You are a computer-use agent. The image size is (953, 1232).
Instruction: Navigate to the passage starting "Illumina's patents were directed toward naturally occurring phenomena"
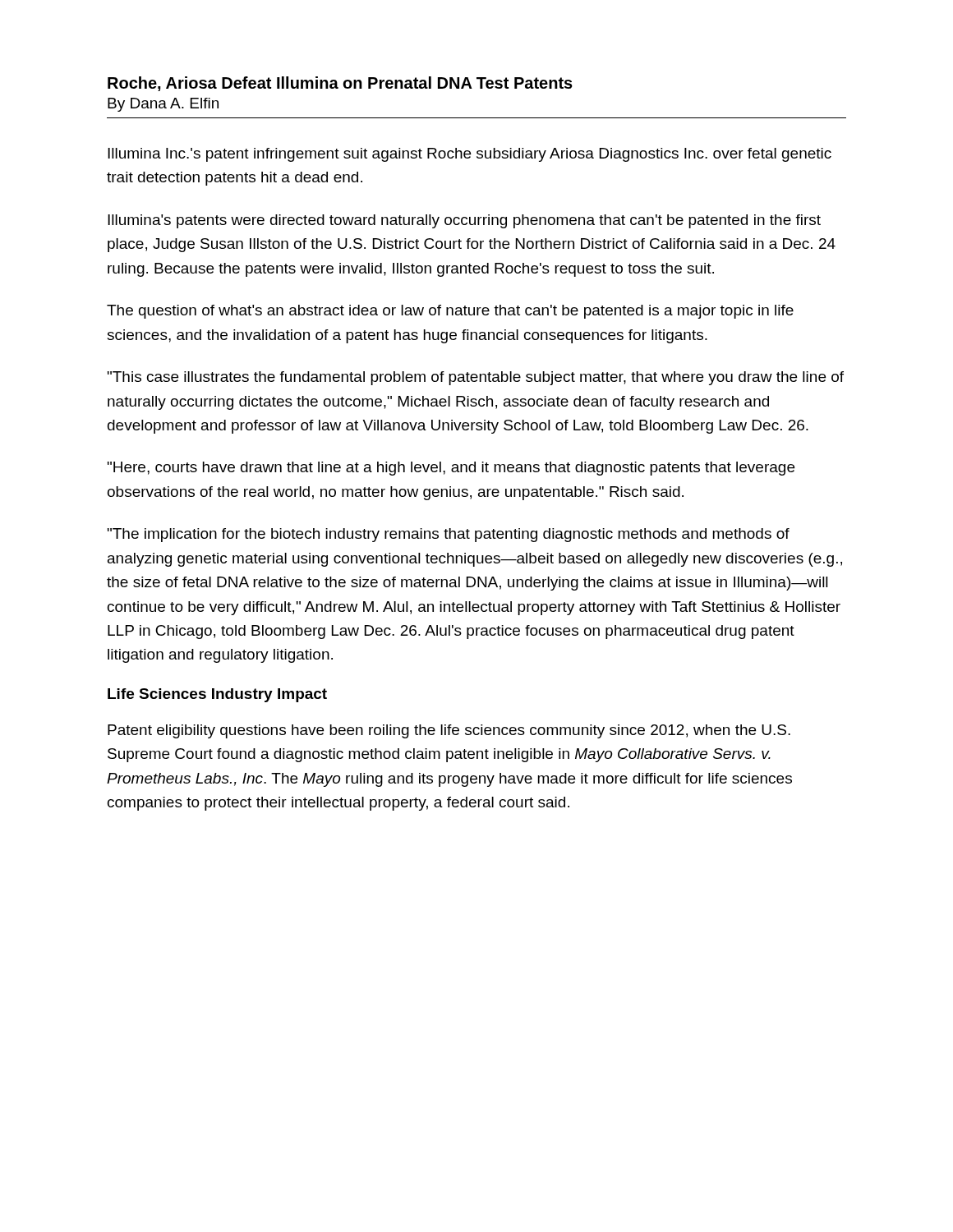coord(471,244)
